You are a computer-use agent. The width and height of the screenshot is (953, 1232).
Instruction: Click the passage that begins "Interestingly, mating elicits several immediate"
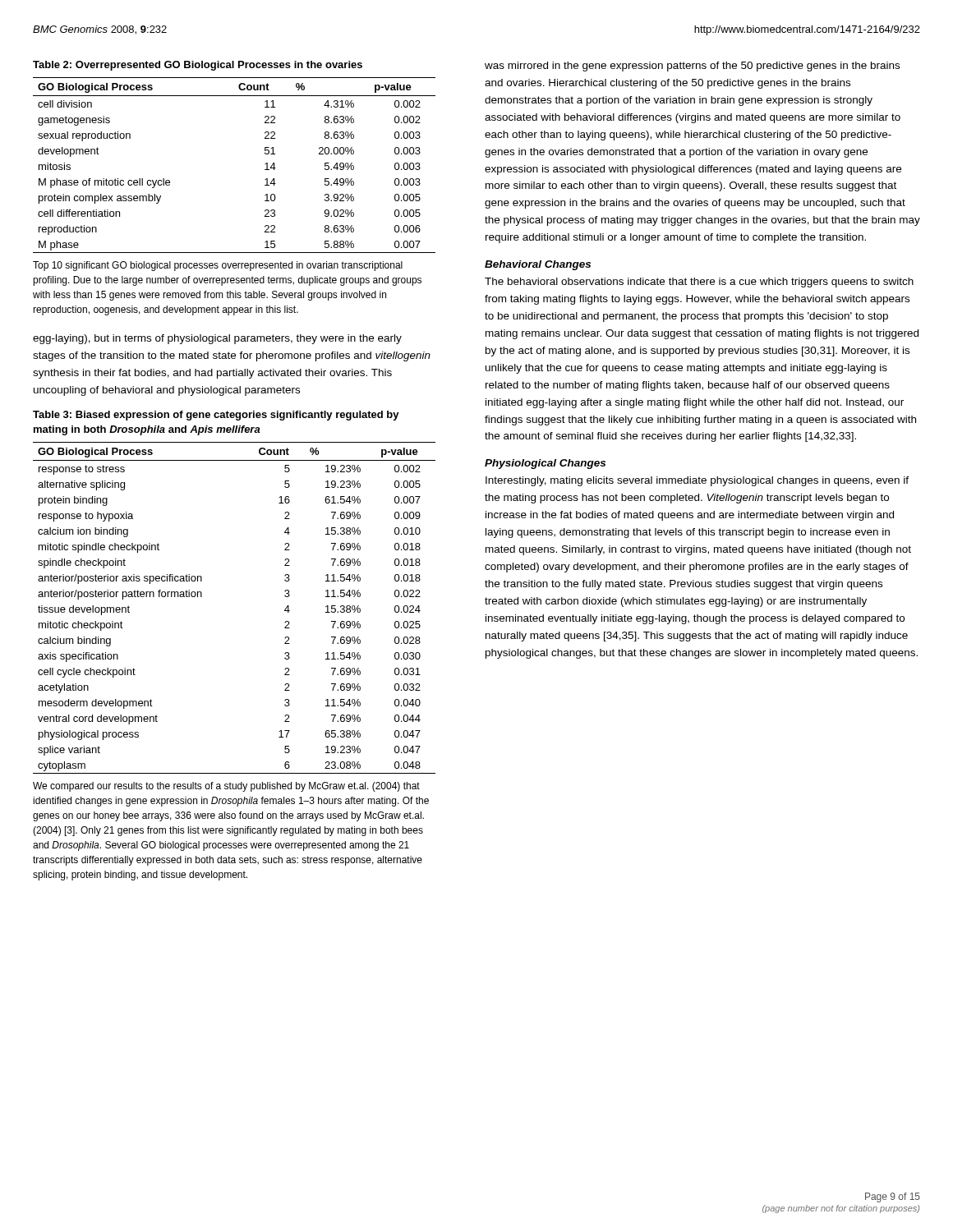tap(702, 566)
